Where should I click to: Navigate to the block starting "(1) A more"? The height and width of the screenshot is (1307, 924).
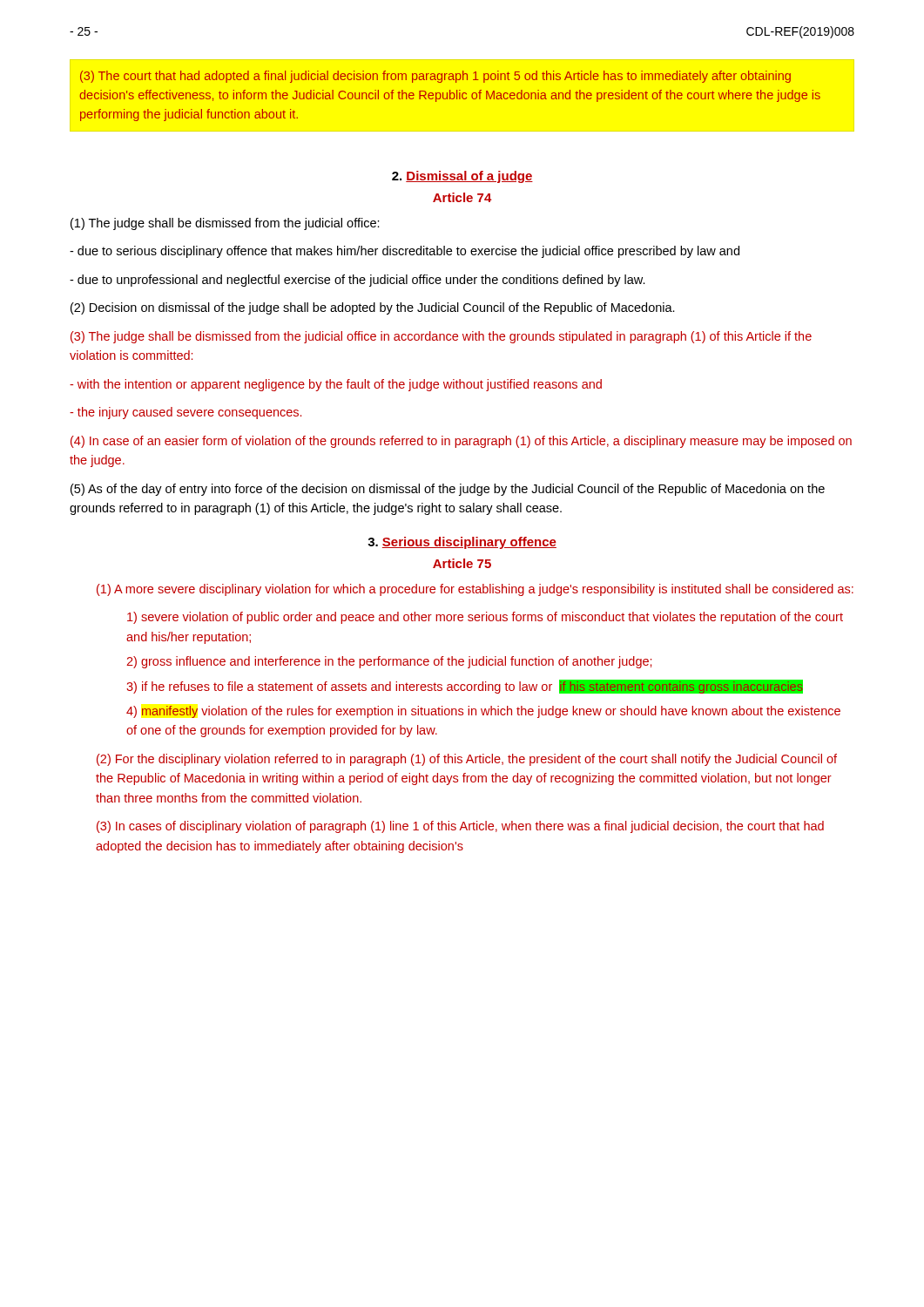pos(475,589)
